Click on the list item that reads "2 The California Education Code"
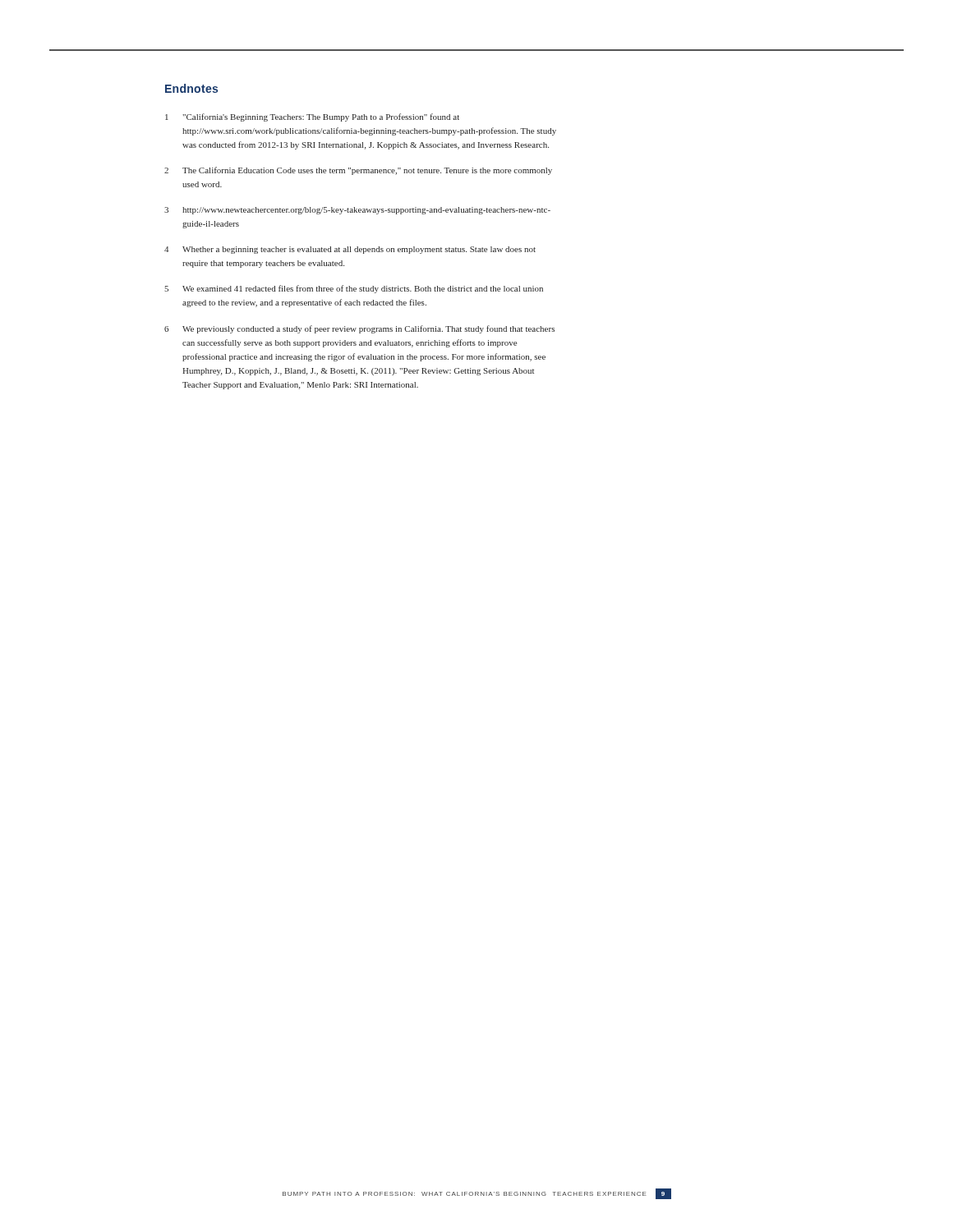This screenshot has height=1232, width=953. (361, 178)
